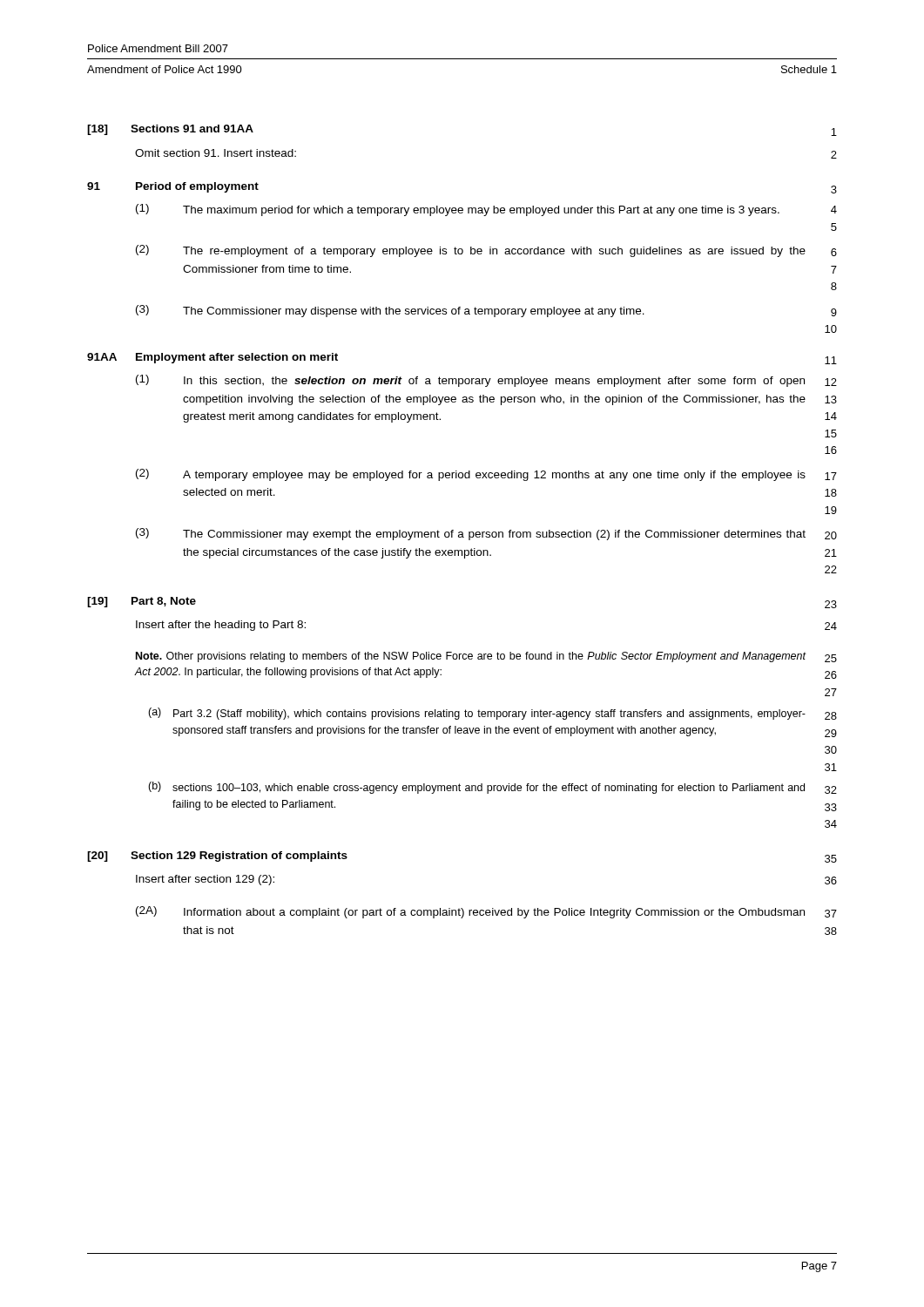
Task: Point to the text block starting "Note. Other provisions relating to"
Action: [x=470, y=664]
